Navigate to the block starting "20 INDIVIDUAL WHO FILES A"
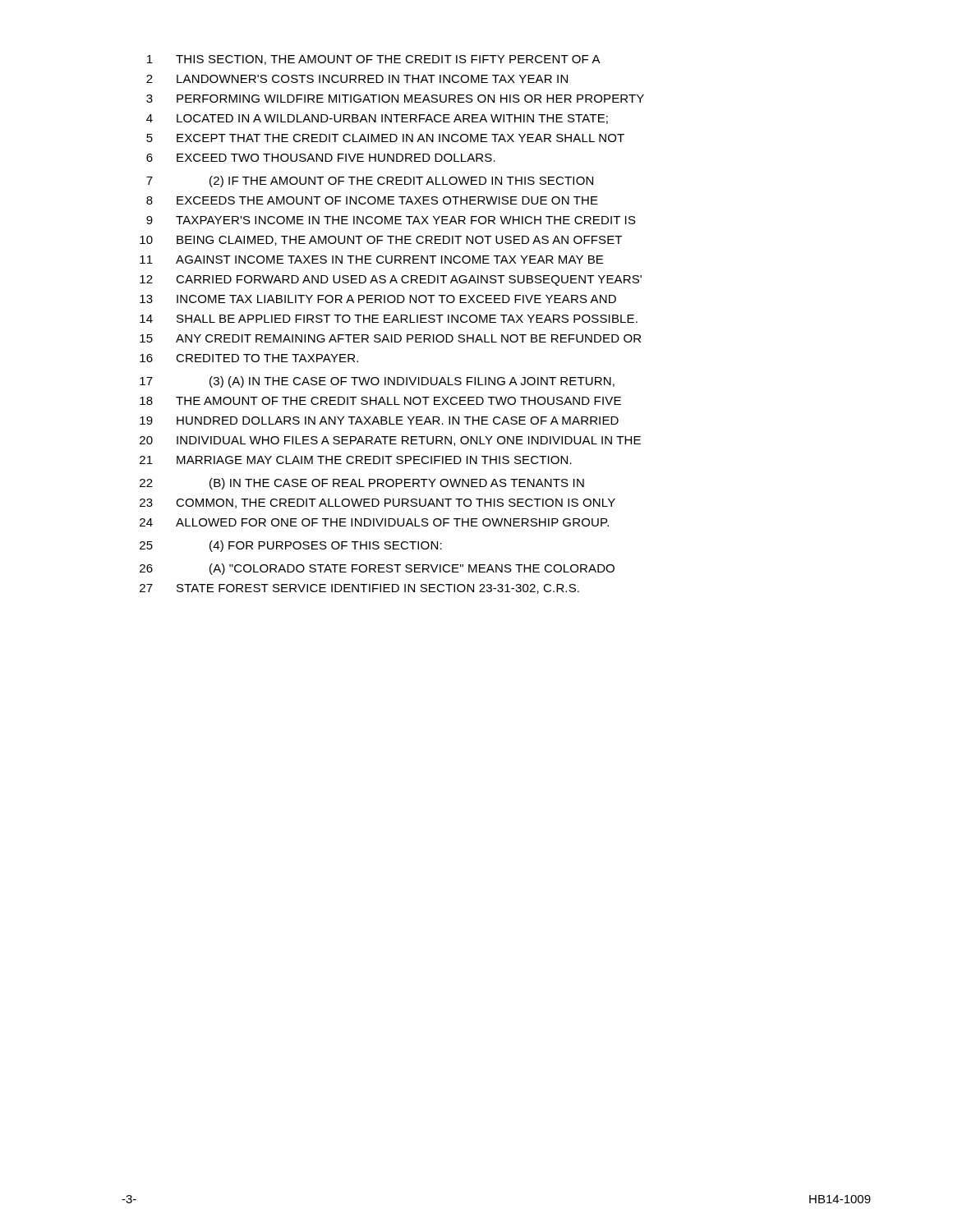 coord(496,440)
